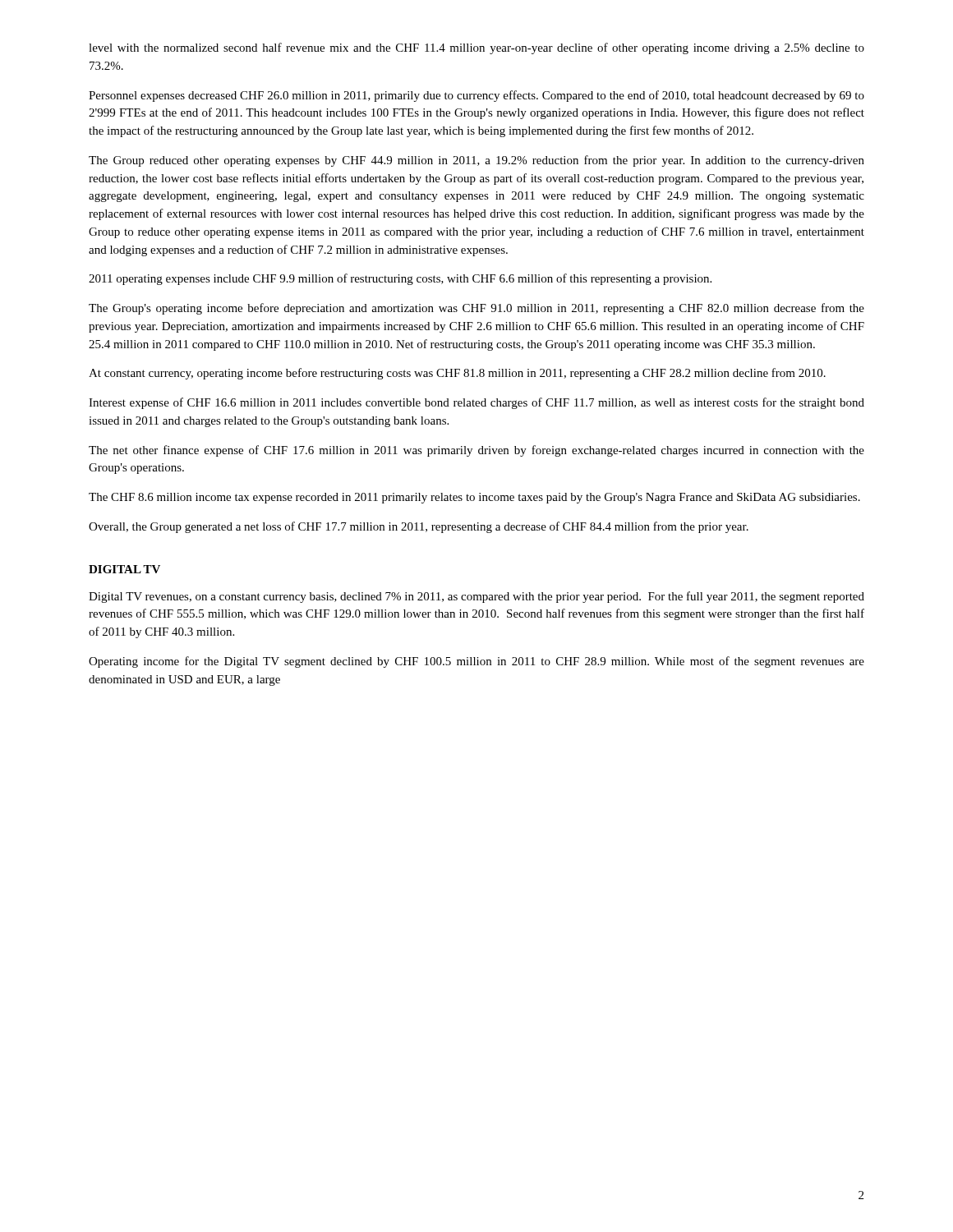This screenshot has width=953, height=1232.
Task: Locate the block of text that opens with "The Group's operating"
Action: click(476, 326)
